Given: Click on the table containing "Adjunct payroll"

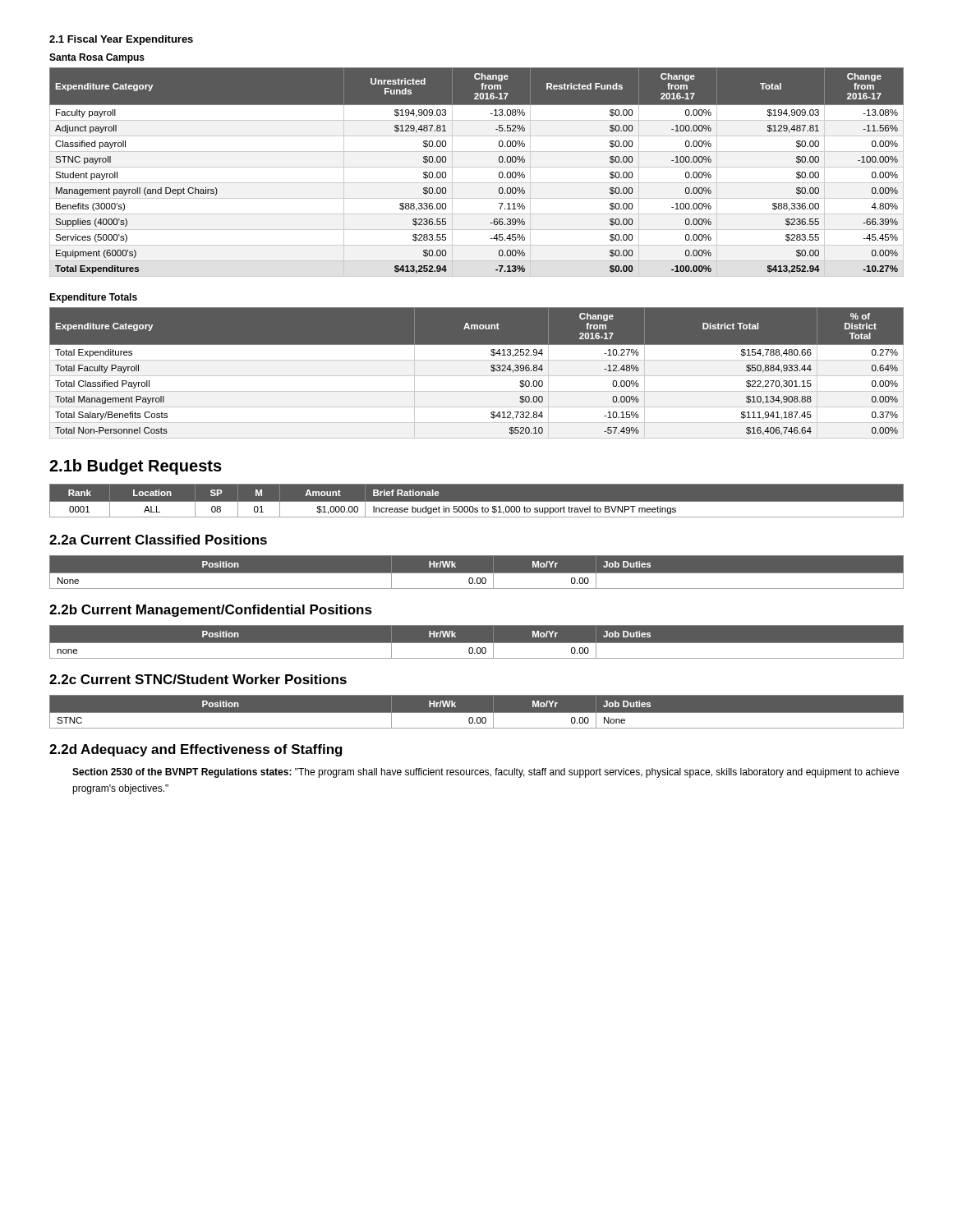Looking at the screenshot, I should tap(476, 172).
